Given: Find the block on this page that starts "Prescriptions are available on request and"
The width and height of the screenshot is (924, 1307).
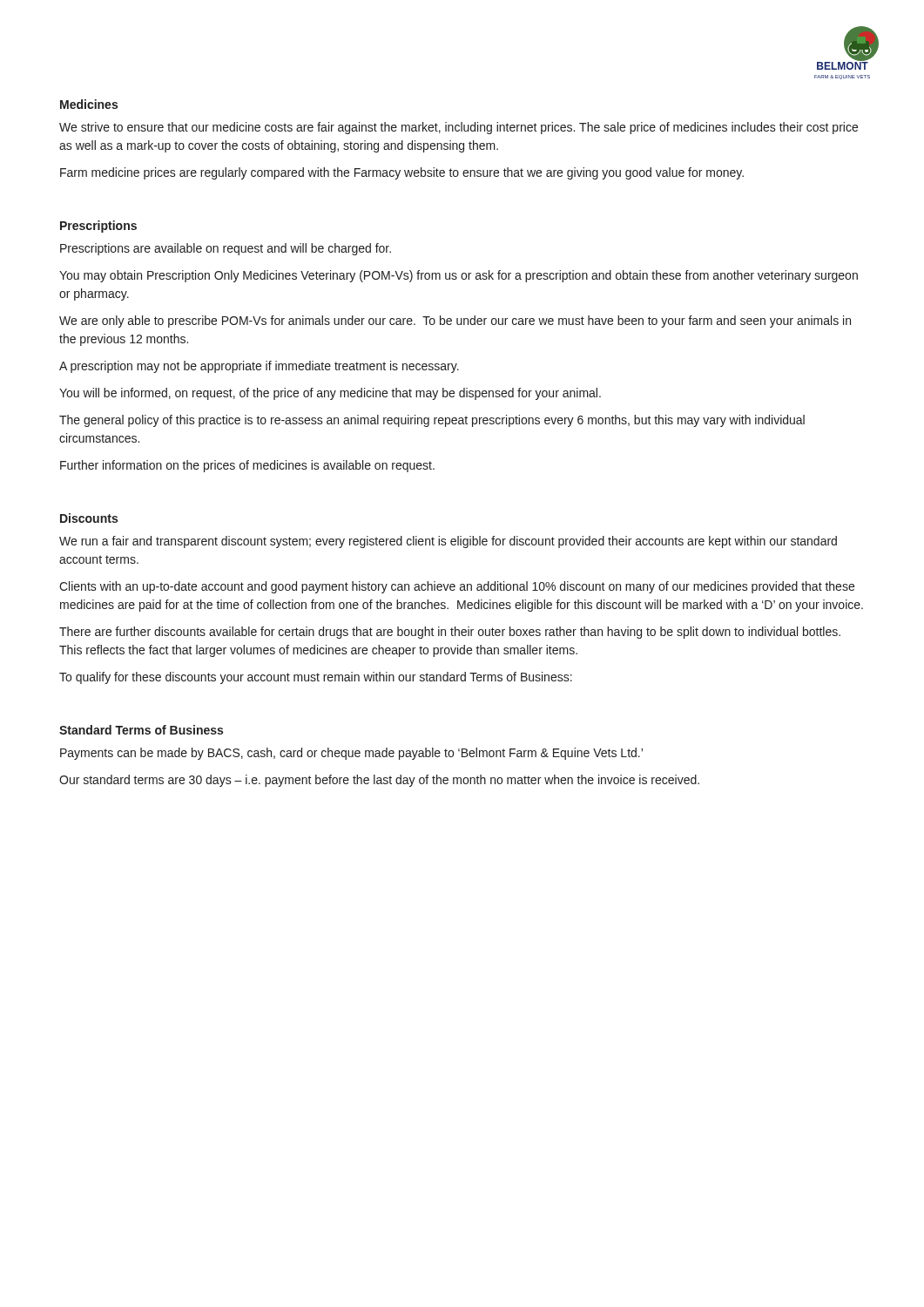Looking at the screenshot, I should (226, 248).
